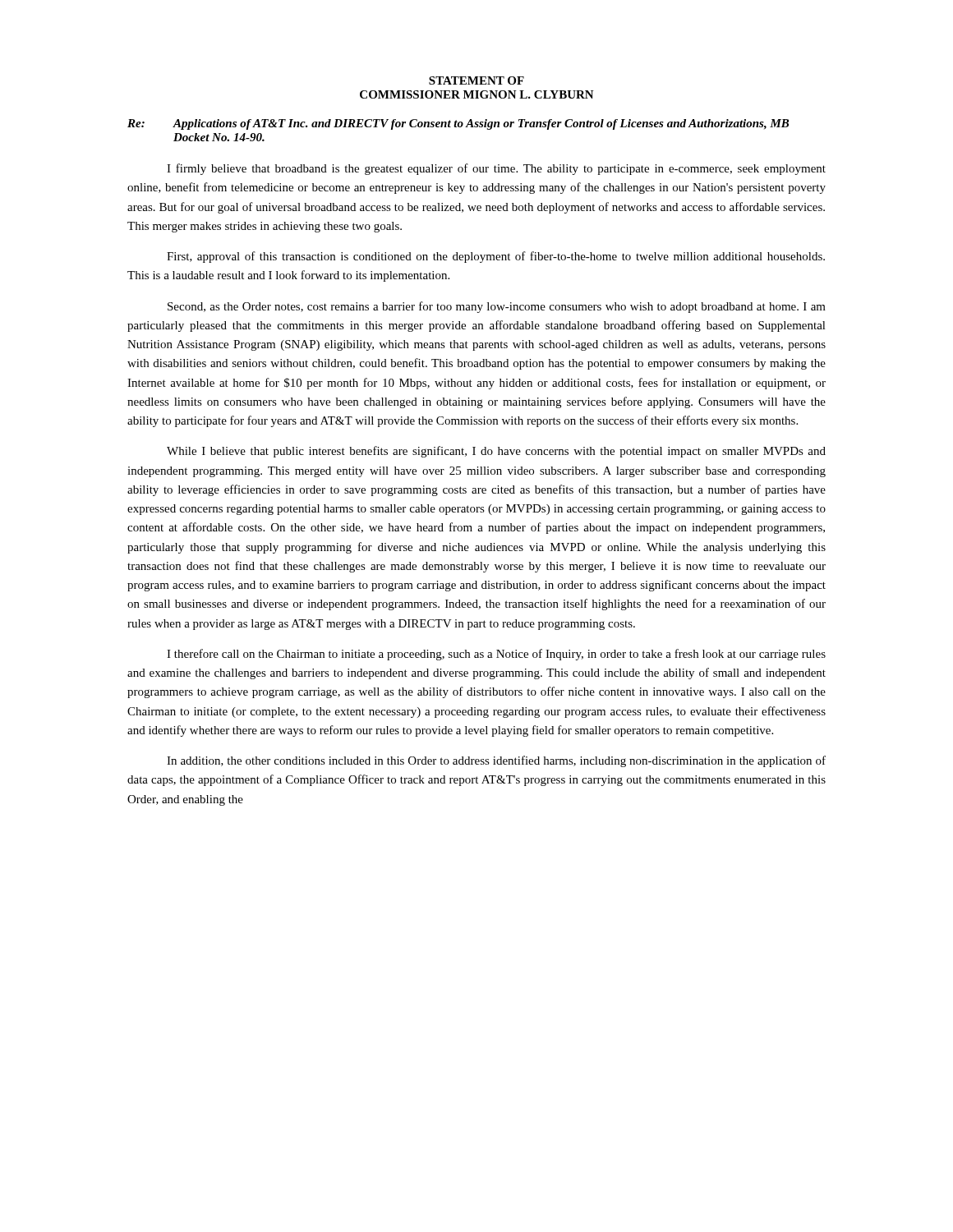
Task: Locate the text block that says "Second, as the Order notes, cost"
Action: coord(476,363)
